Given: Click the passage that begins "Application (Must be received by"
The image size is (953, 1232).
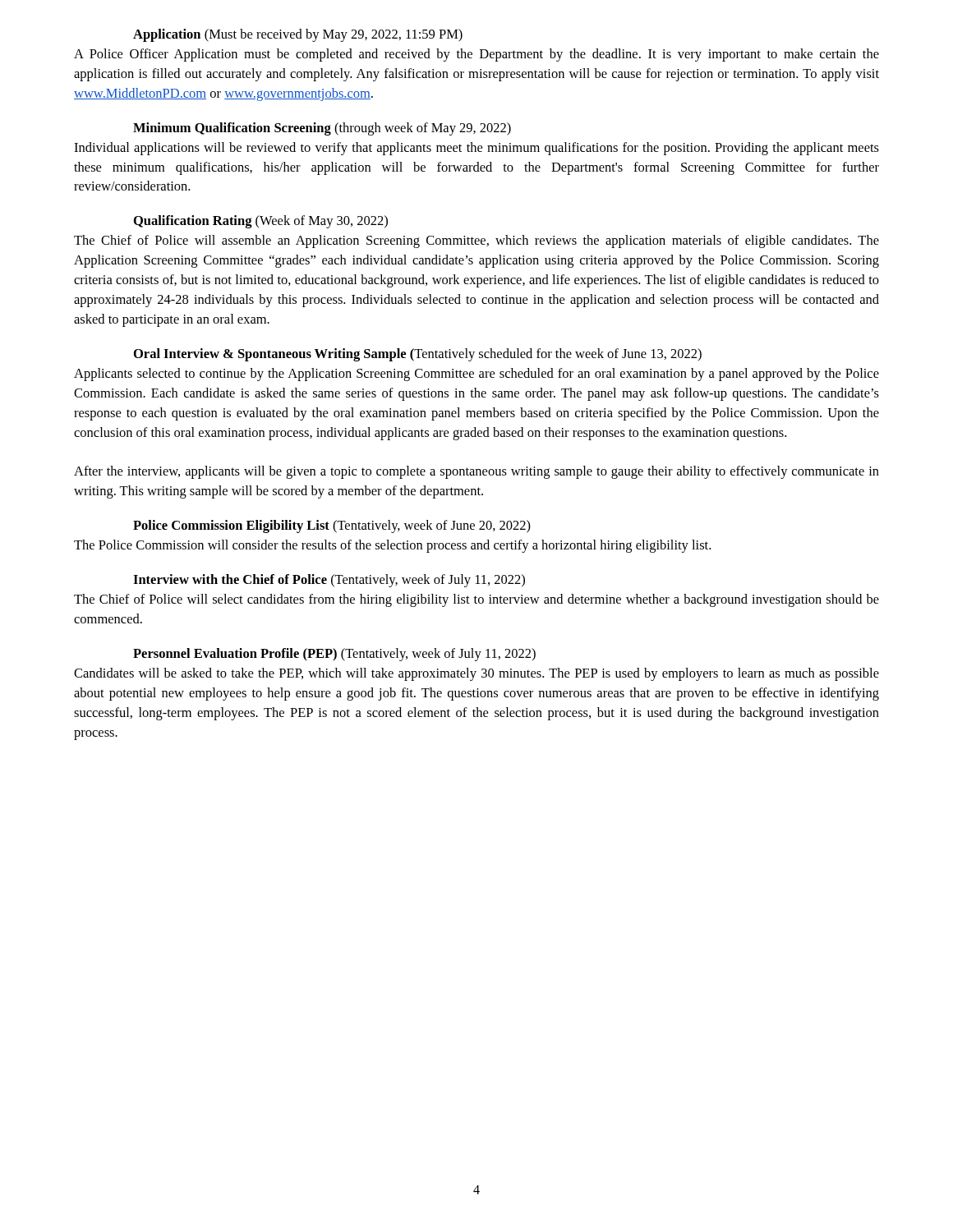Looking at the screenshot, I should tap(476, 64).
